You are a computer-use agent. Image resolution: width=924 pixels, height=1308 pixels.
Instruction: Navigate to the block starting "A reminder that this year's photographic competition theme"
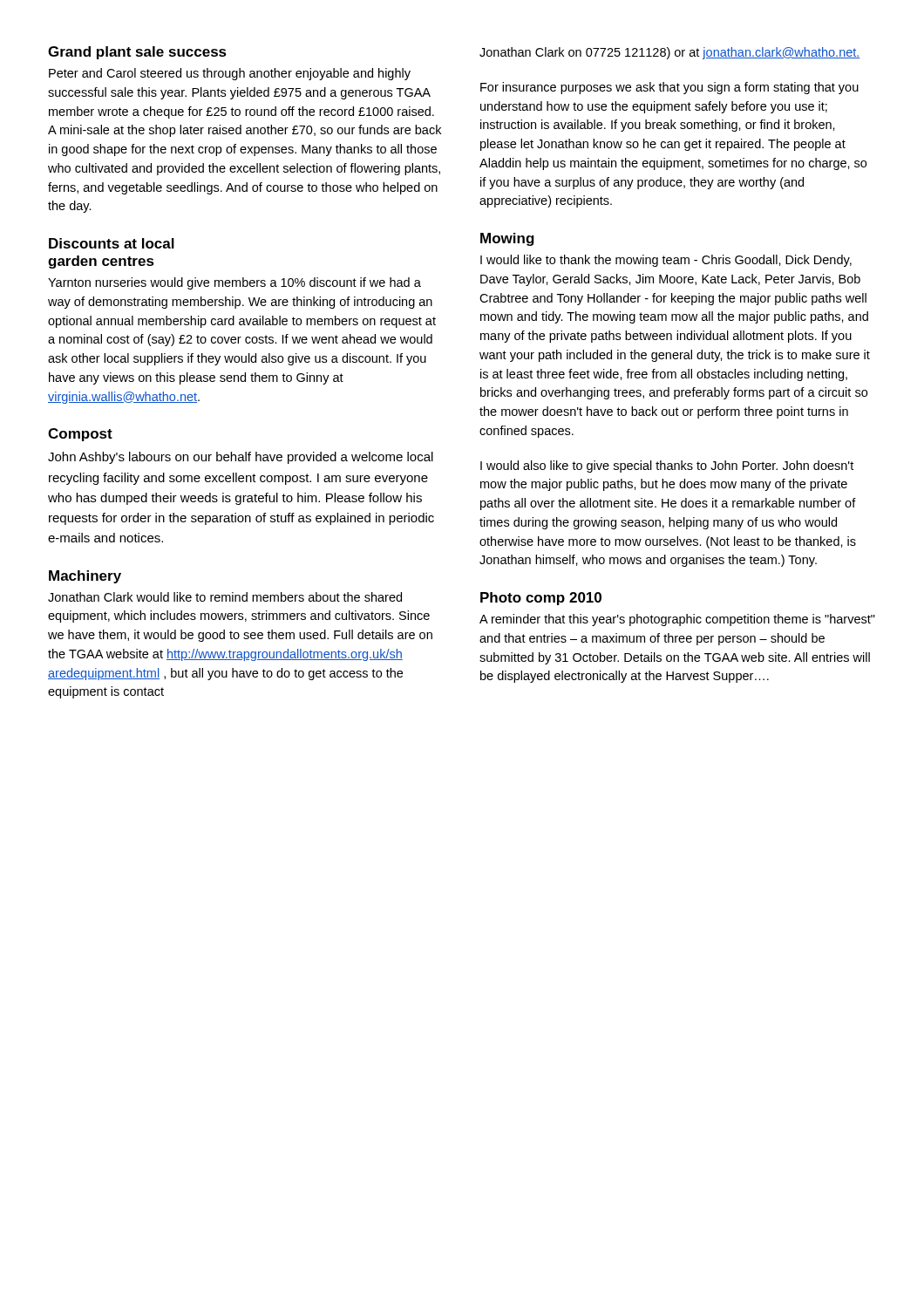(x=677, y=648)
